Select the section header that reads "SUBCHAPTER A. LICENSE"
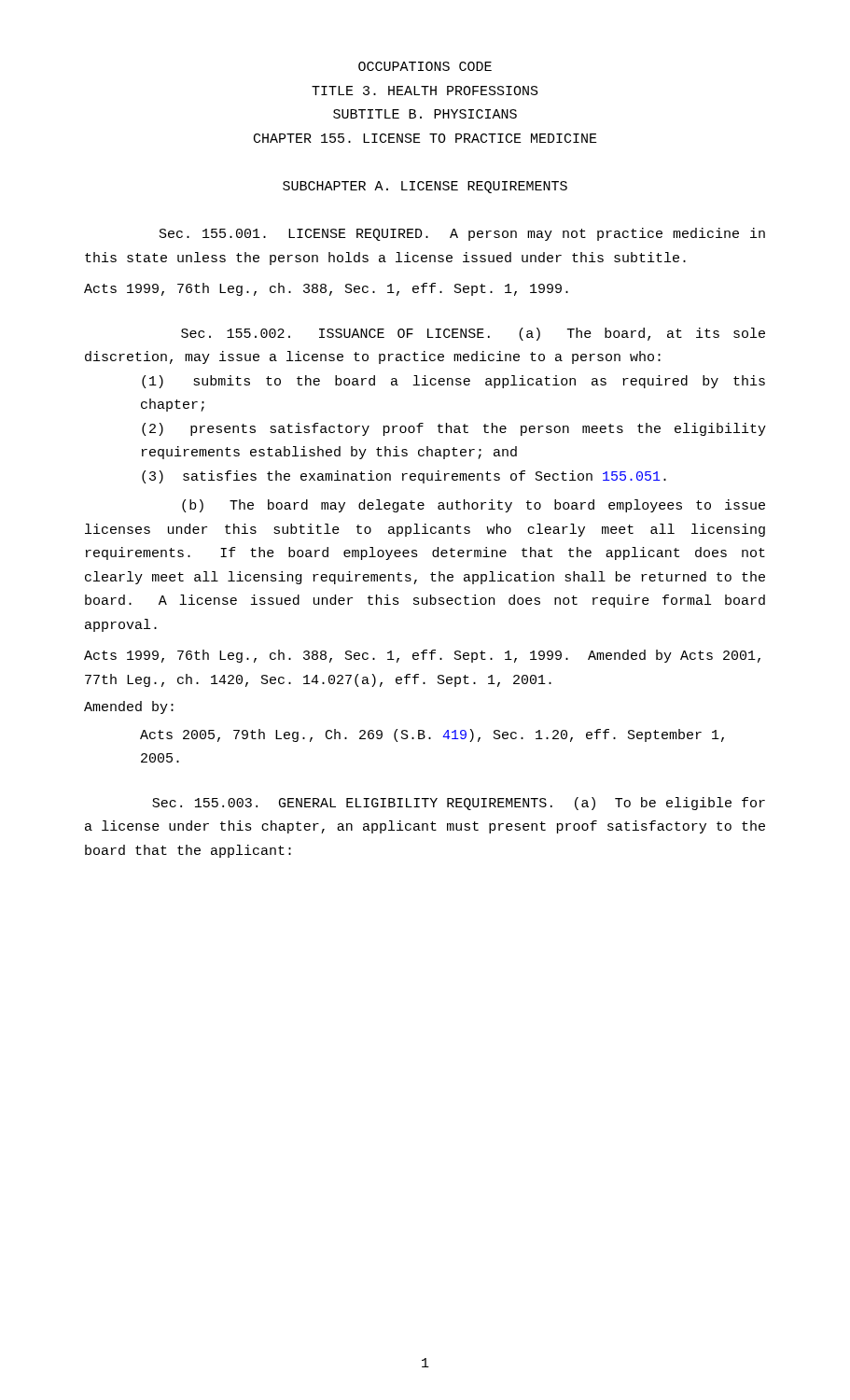The width and height of the screenshot is (850, 1400). coord(425,187)
